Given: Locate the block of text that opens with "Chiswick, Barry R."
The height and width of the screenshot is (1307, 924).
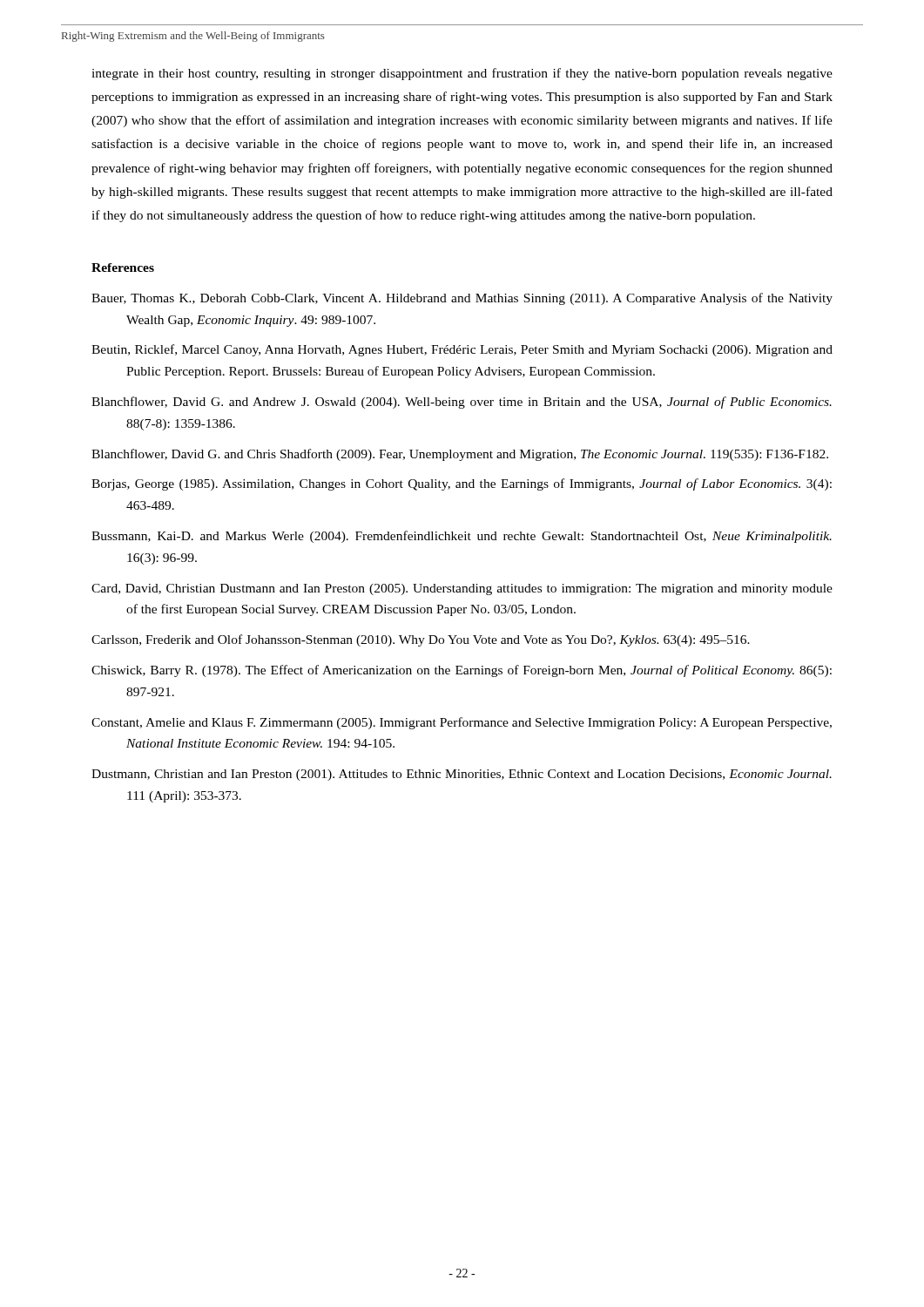Looking at the screenshot, I should tap(462, 680).
